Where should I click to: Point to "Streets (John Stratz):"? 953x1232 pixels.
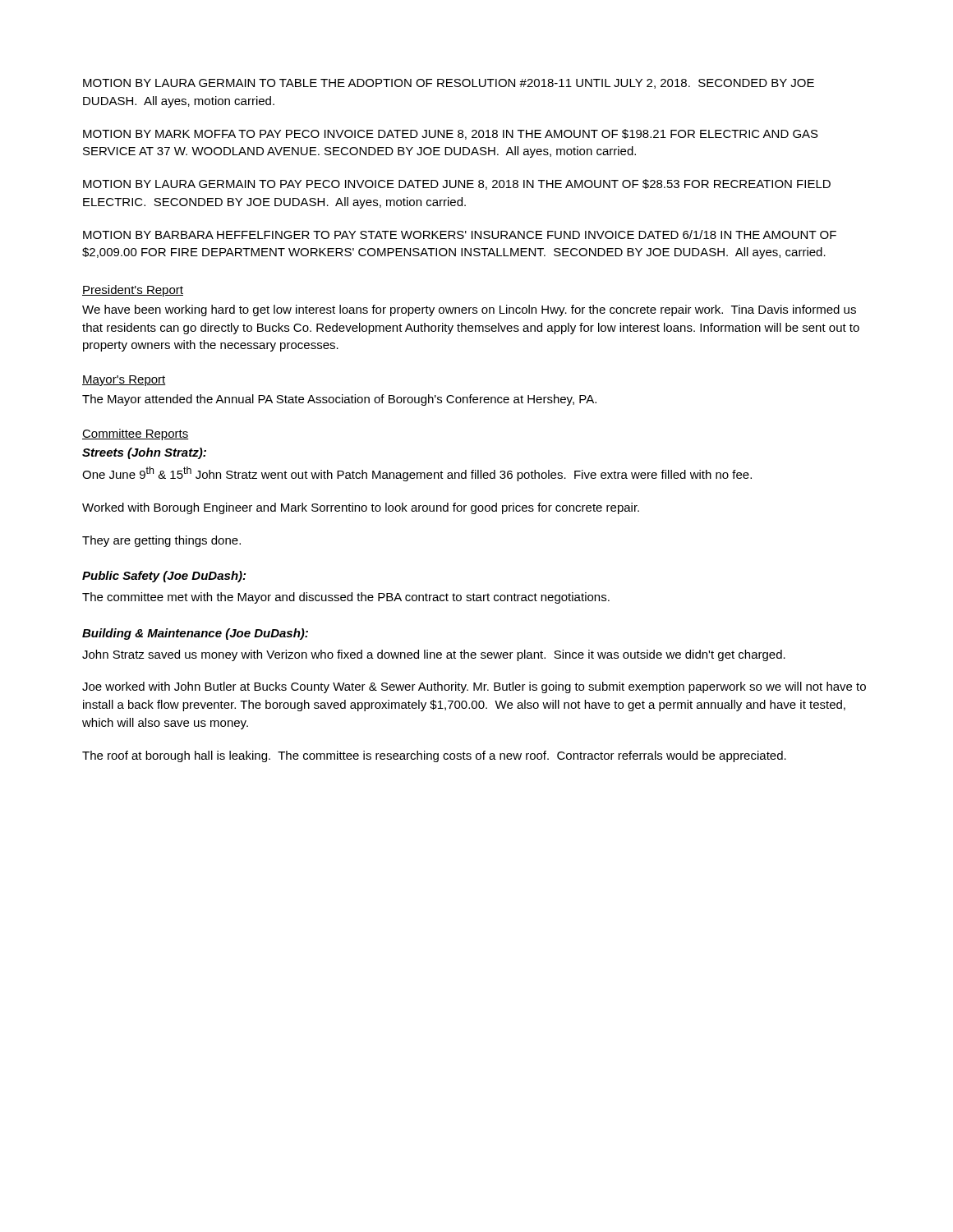click(144, 452)
